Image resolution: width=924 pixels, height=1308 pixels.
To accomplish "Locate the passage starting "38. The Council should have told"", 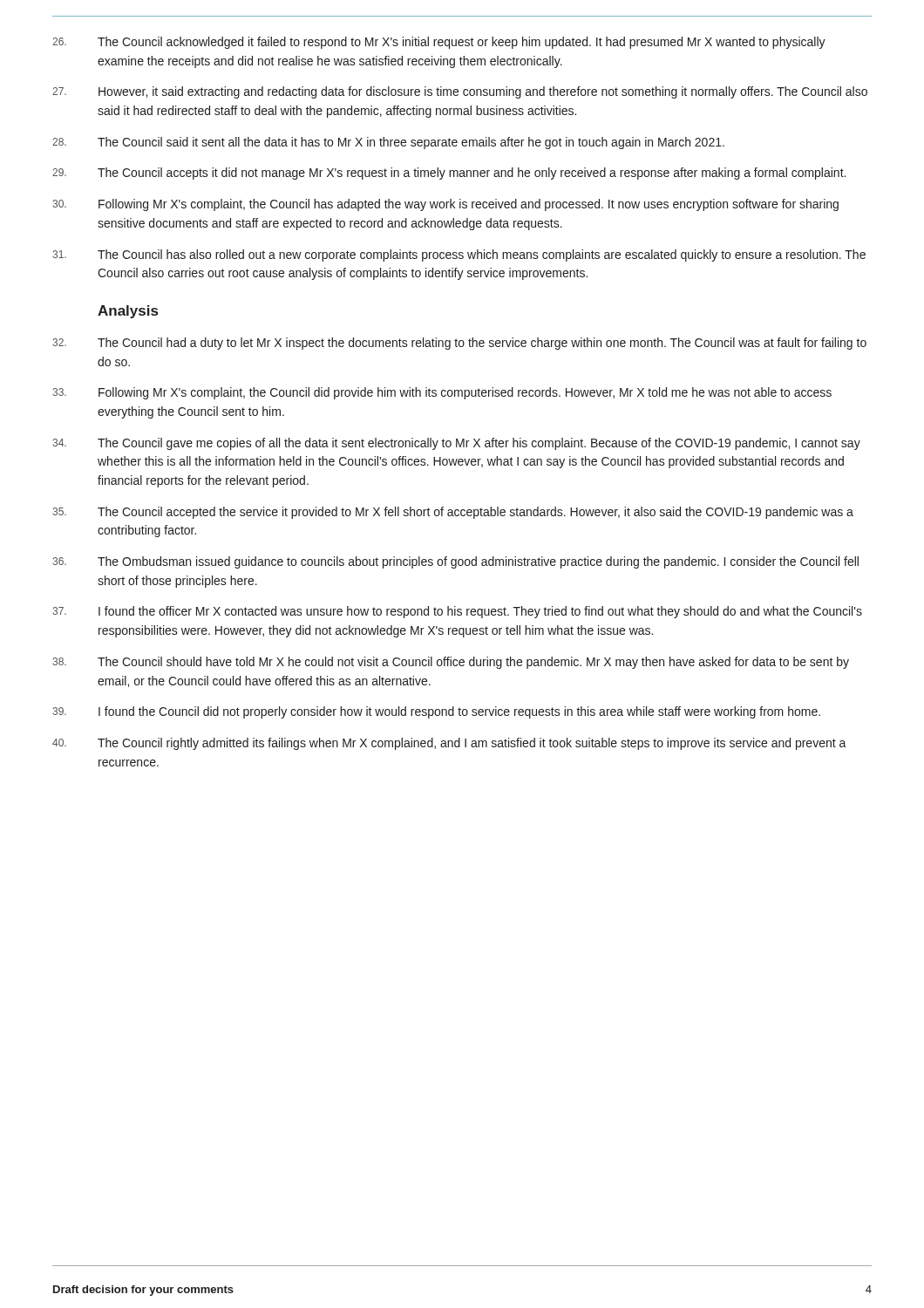I will tap(462, 672).
